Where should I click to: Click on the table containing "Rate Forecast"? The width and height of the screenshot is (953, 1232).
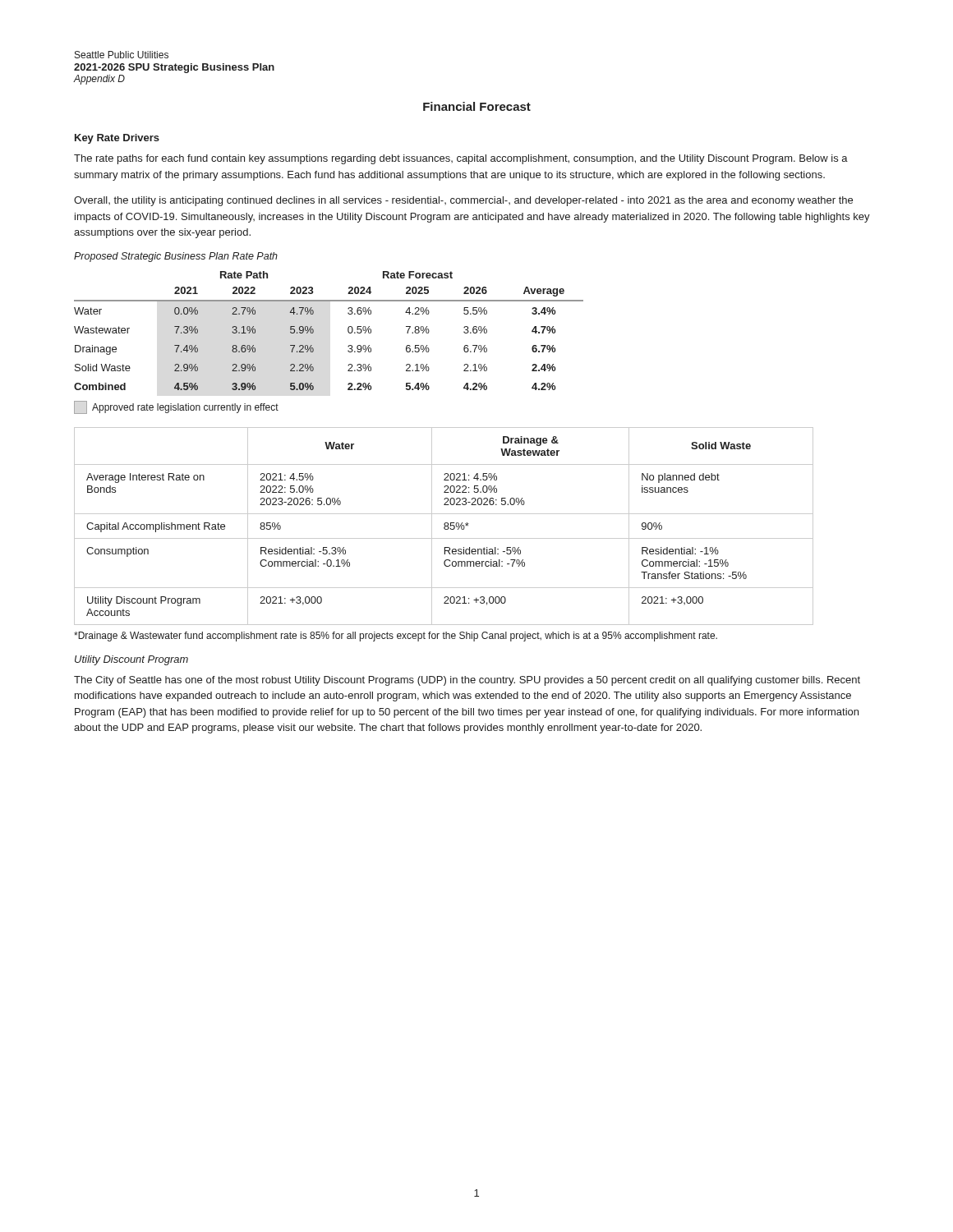pos(476,330)
